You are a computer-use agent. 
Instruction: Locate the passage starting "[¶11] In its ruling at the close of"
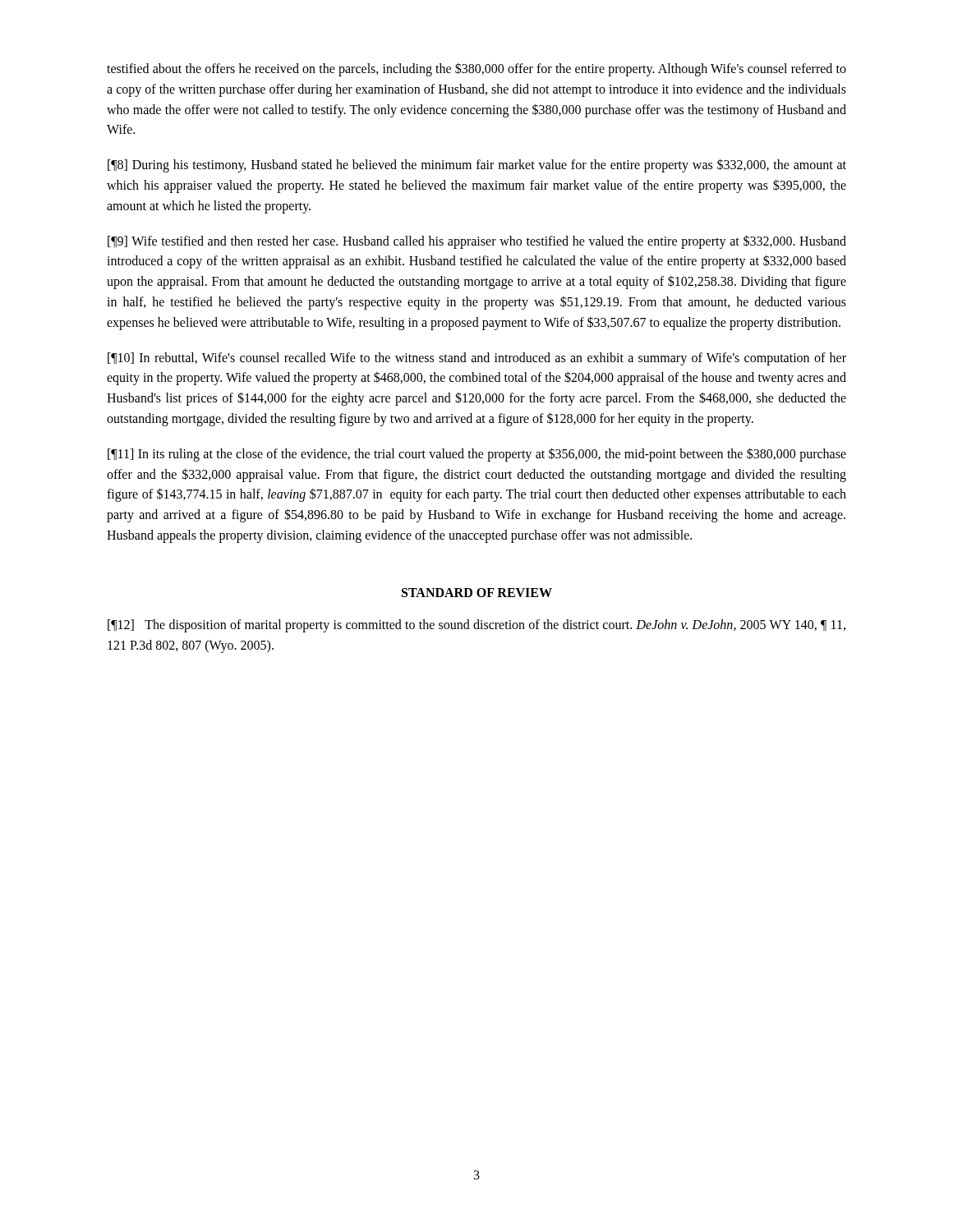click(x=476, y=494)
